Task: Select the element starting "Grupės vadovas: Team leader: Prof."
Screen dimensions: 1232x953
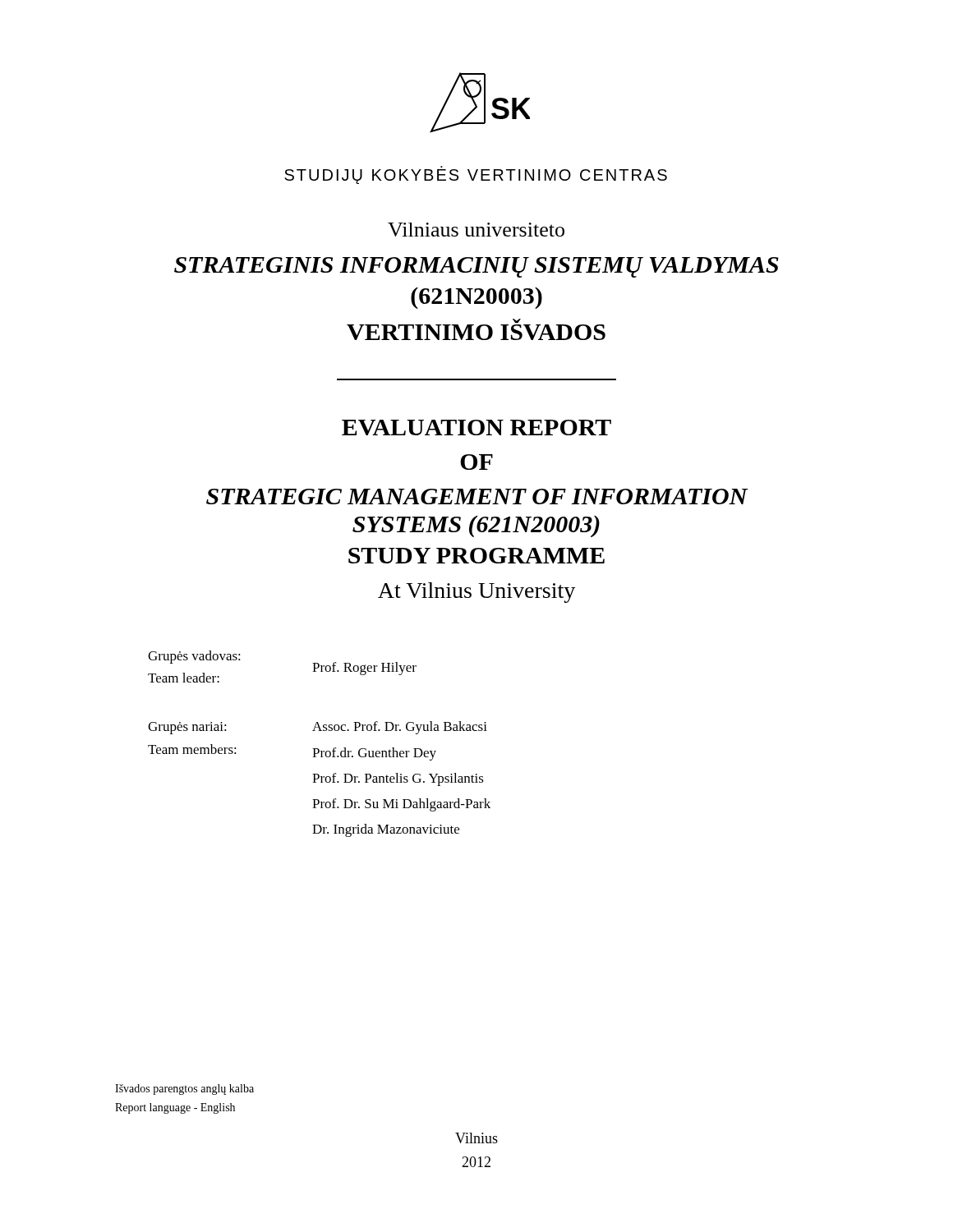Action: tap(187, 660)
